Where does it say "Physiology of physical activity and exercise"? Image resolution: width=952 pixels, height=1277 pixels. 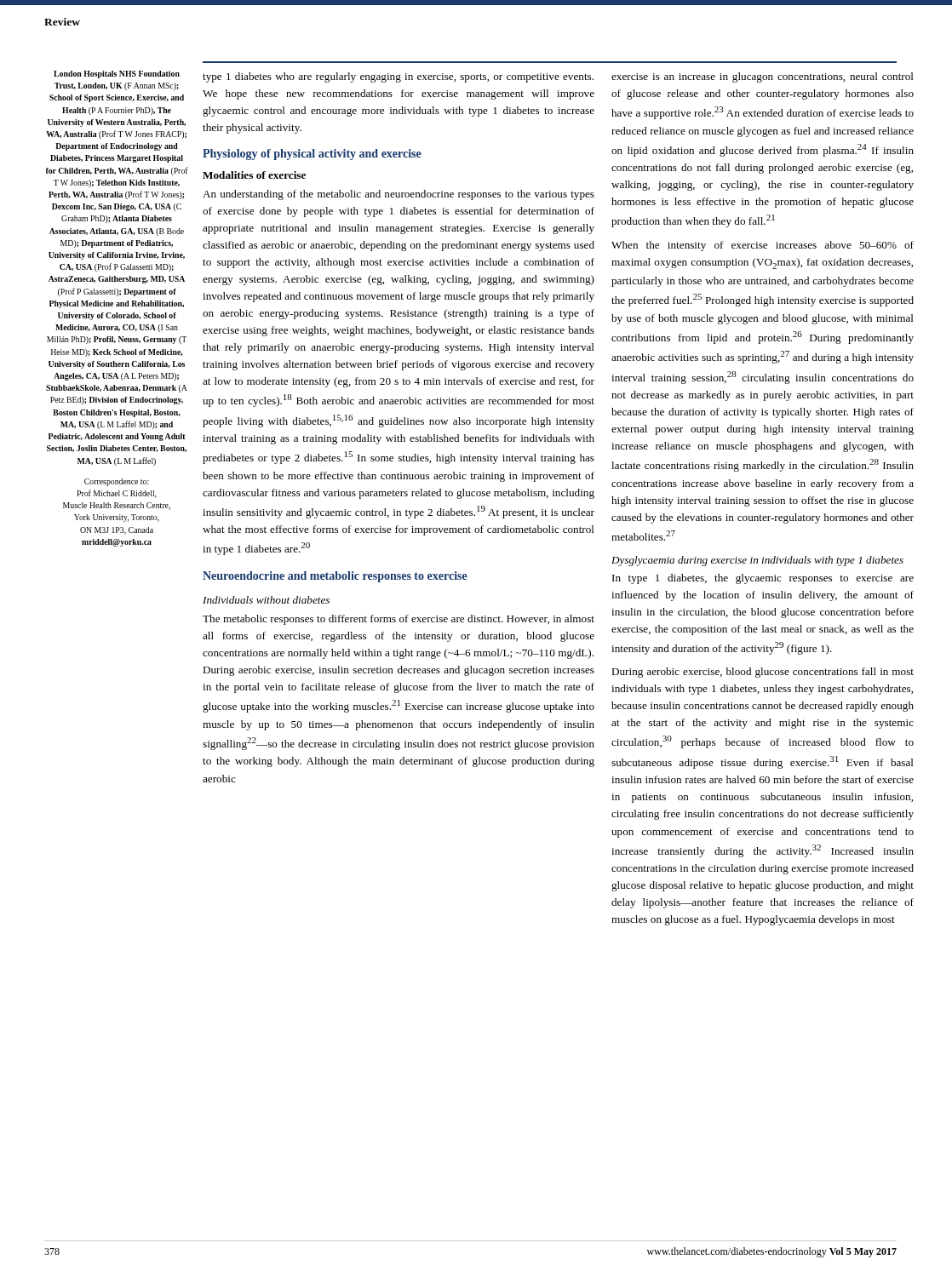click(312, 154)
